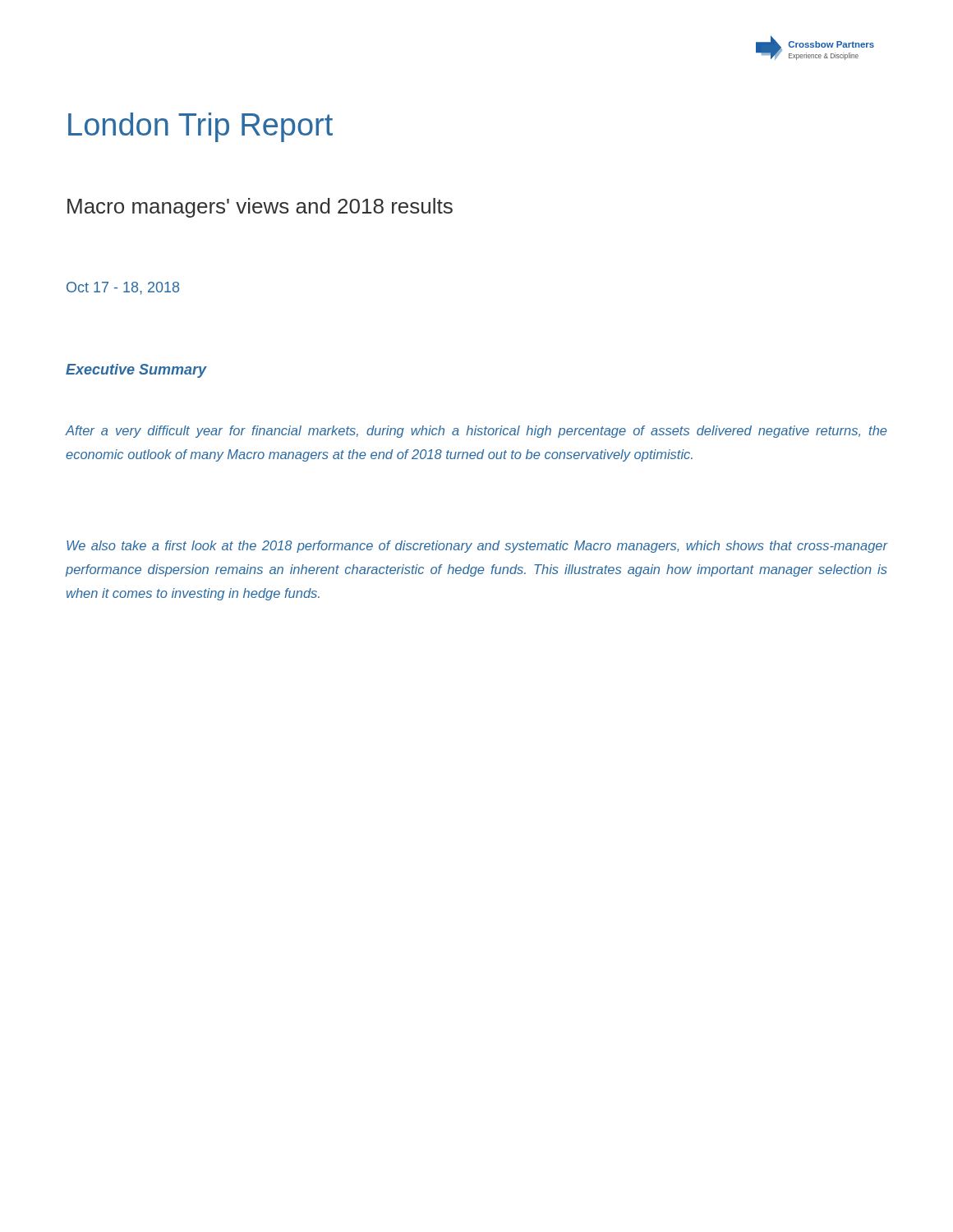Locate the text block starting "London Trip Report"
Screen dimensions: 1232x953
[x=200, y=127]
